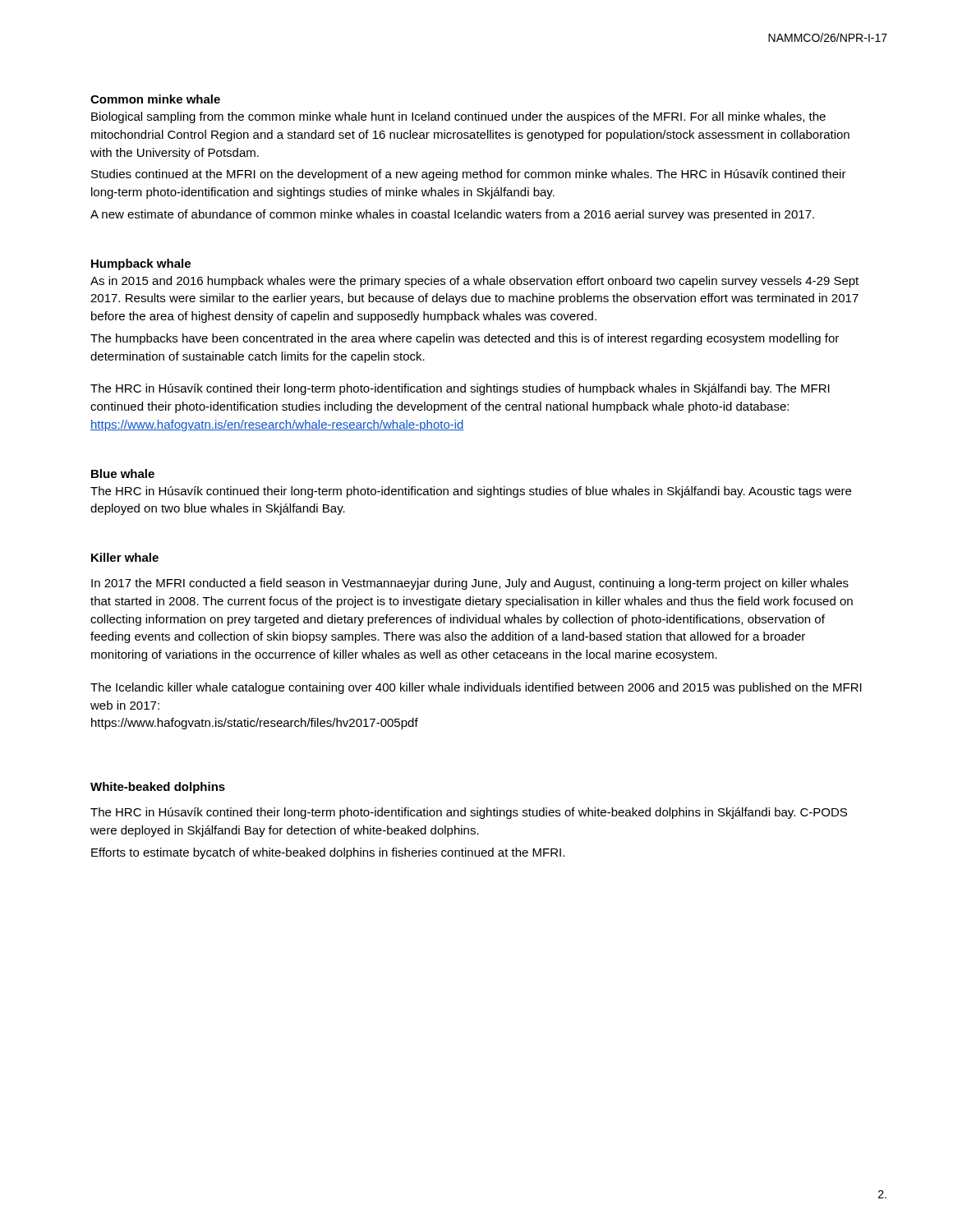Point to the passage starting "Killer whale"
This screenshot has height=1232, width=953.
125,557
